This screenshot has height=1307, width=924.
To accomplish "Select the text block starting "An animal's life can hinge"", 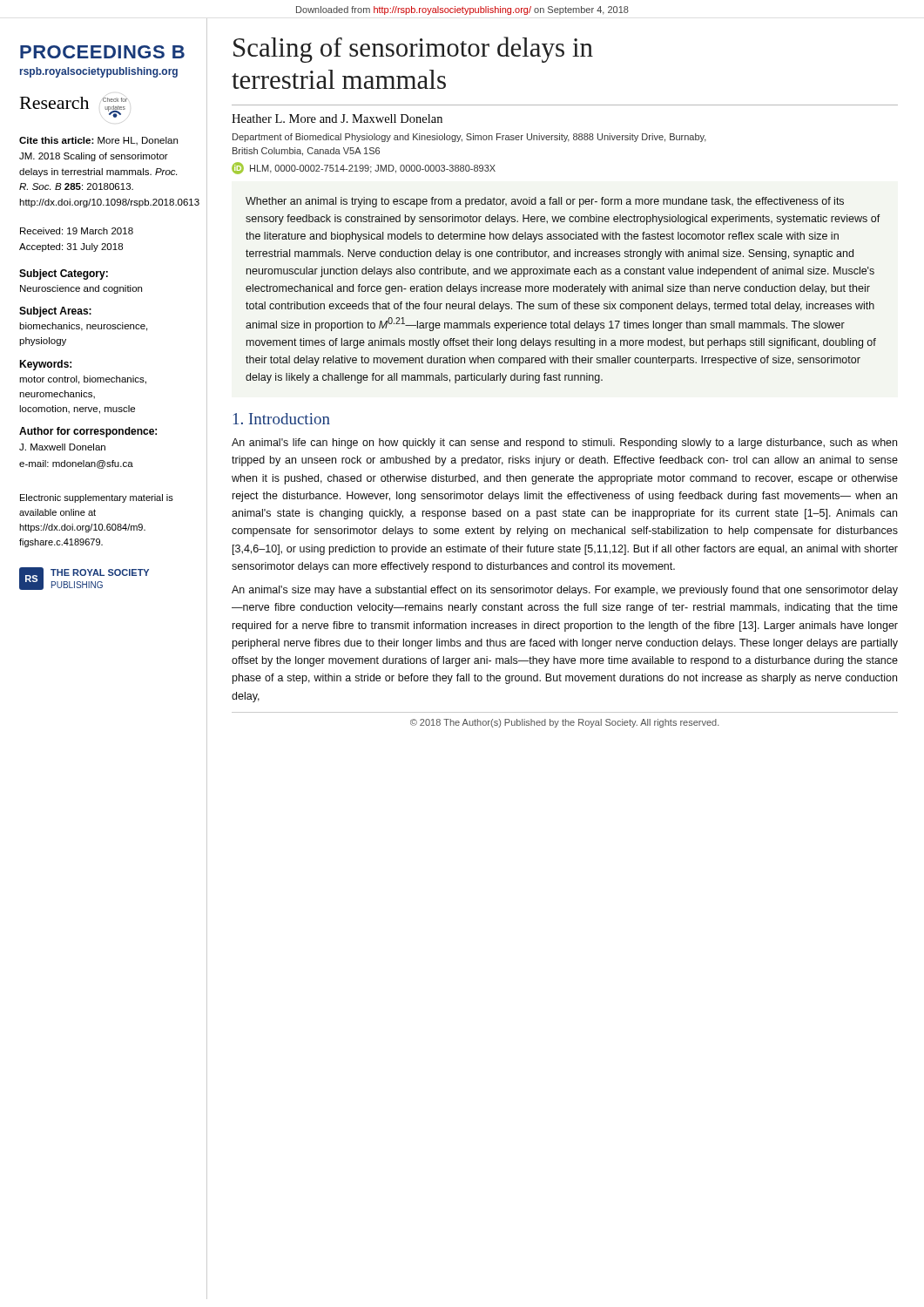I will pos(565,505).
